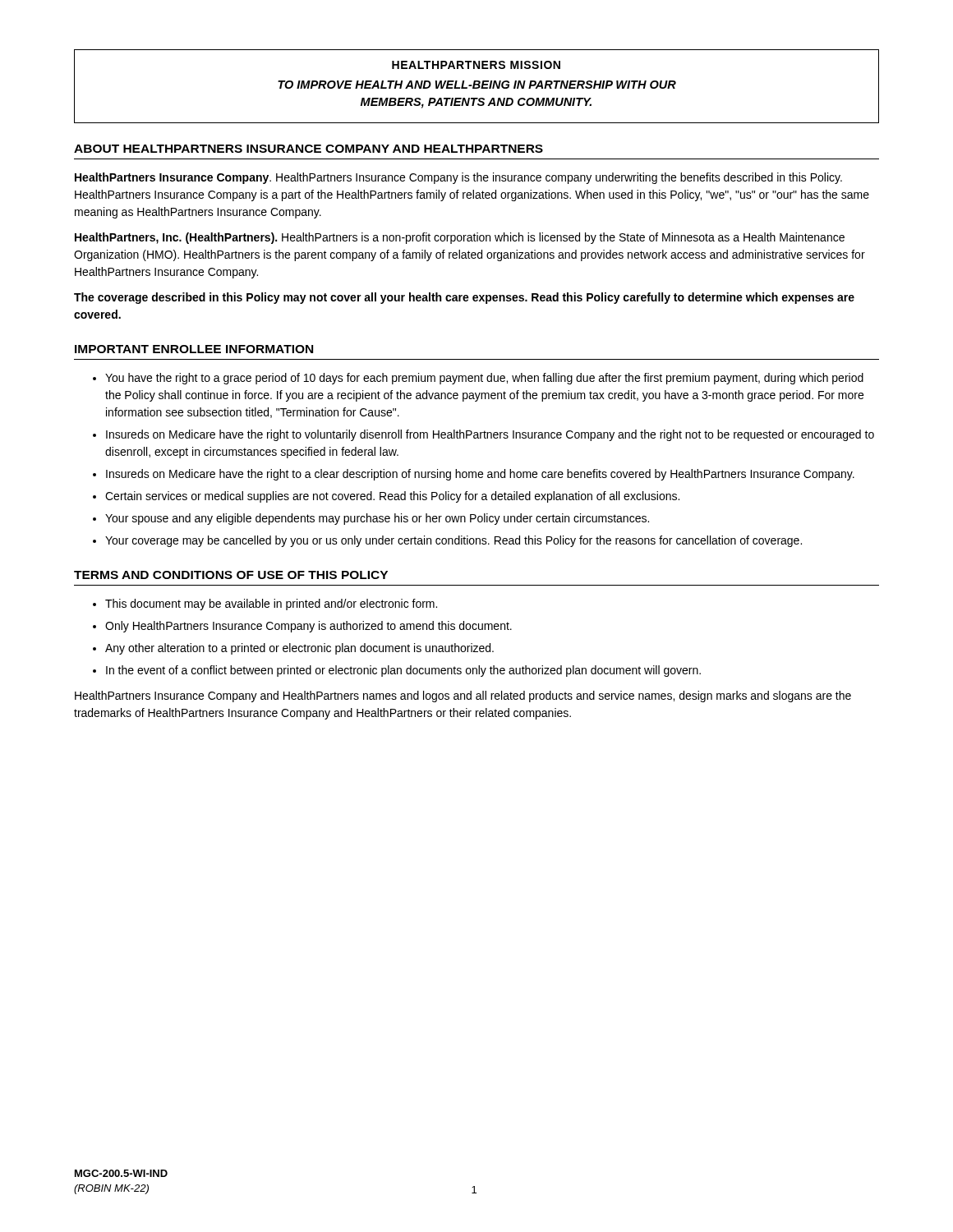Point to the region starting "Your coverage may be cancelled by you"

coord(454,540)
